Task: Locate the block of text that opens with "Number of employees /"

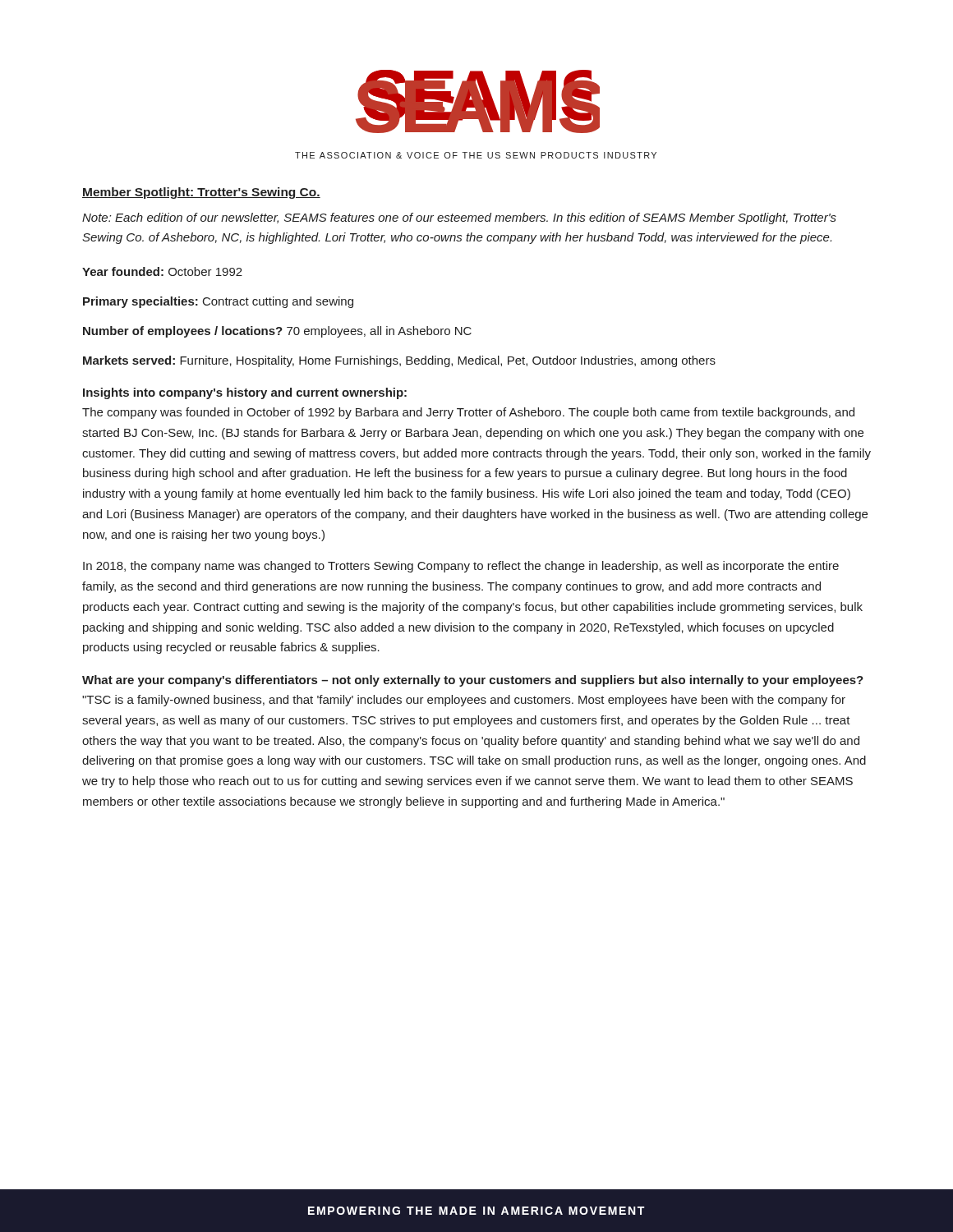Action: 277,331
